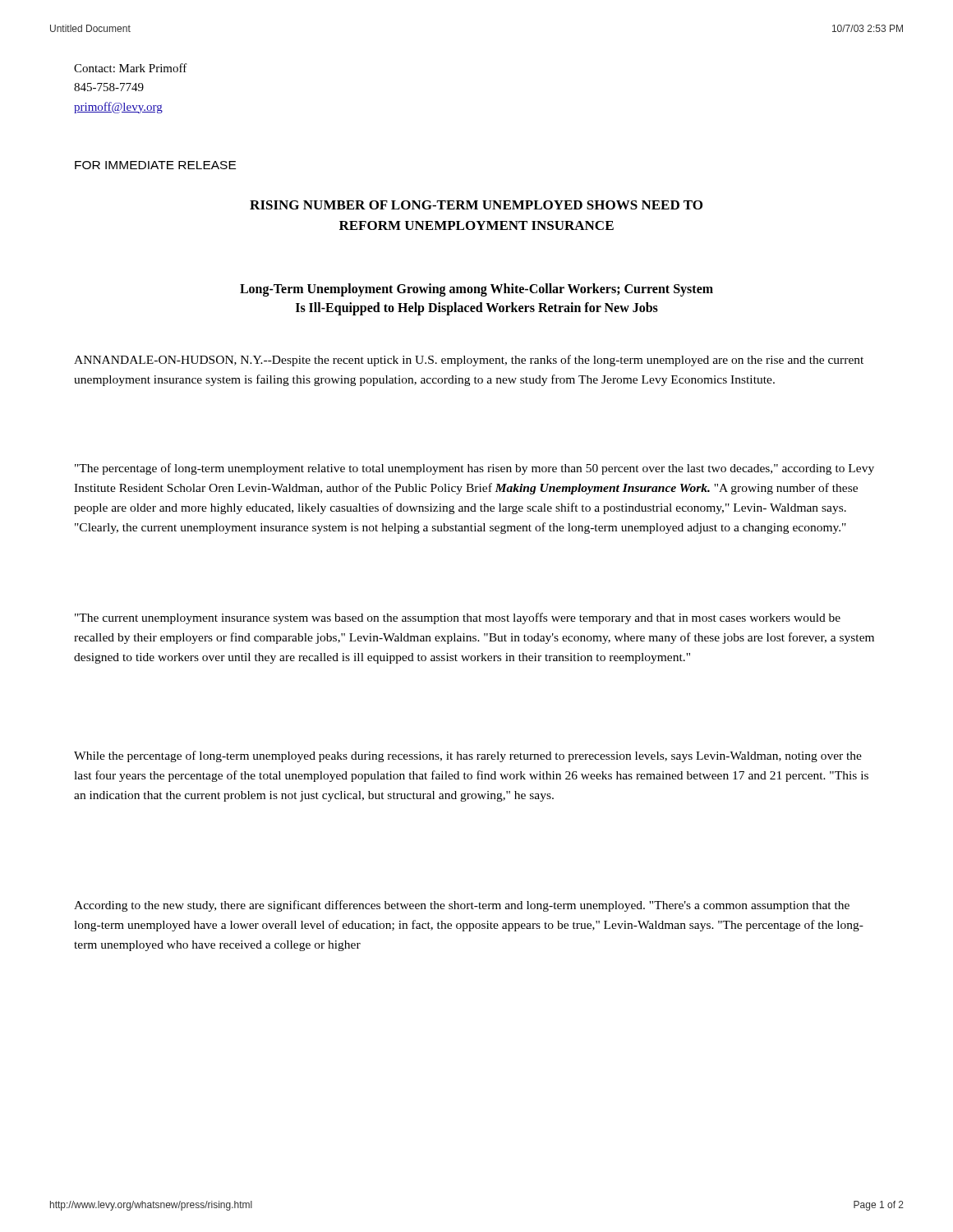
Task: Find the element starting "Long-Term Unemployment Growing among White-Collar Workers; Current"
Action: [x=476, y=298]
